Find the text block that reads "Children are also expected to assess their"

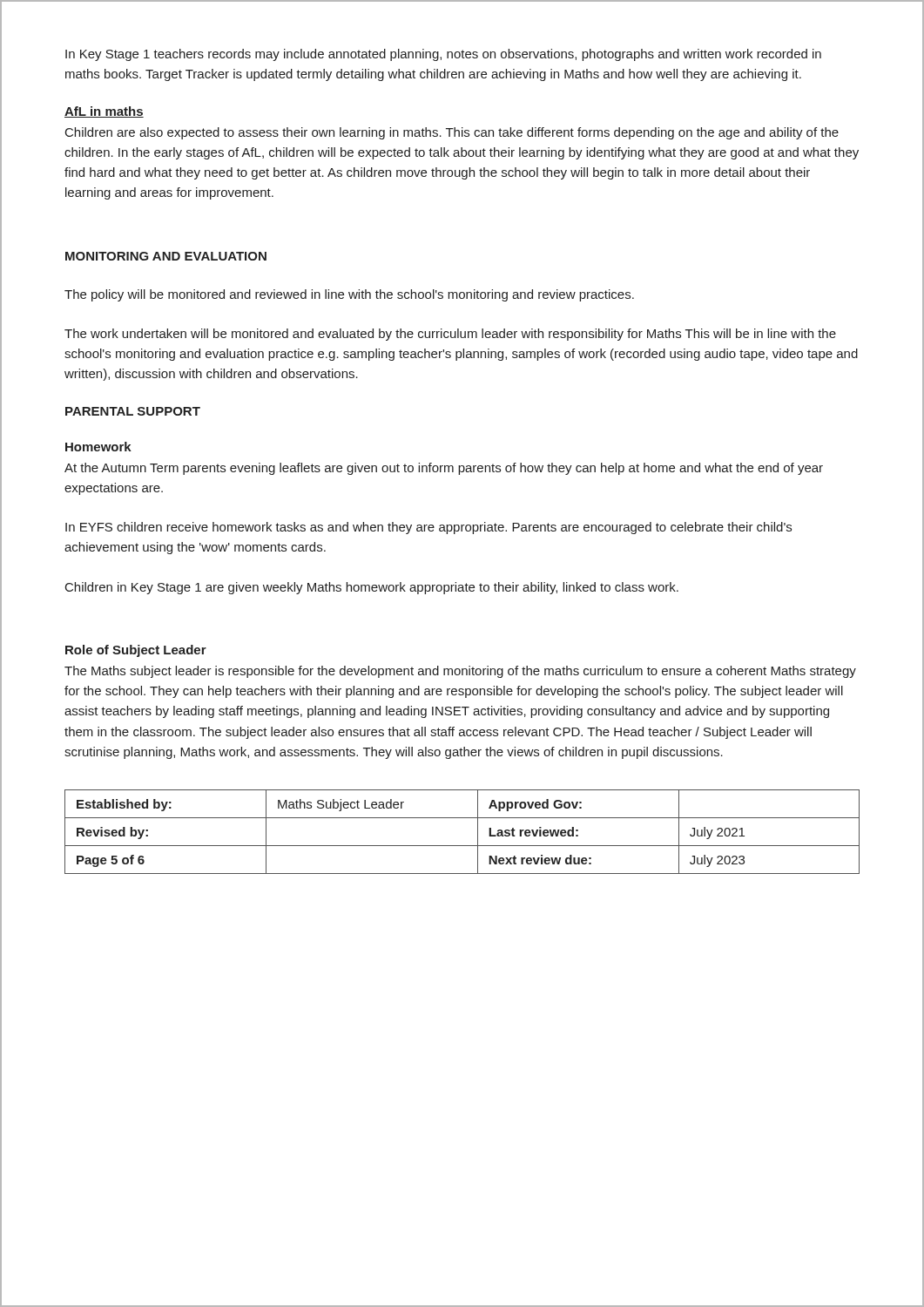pyautogui.click(x=462, y=162)
